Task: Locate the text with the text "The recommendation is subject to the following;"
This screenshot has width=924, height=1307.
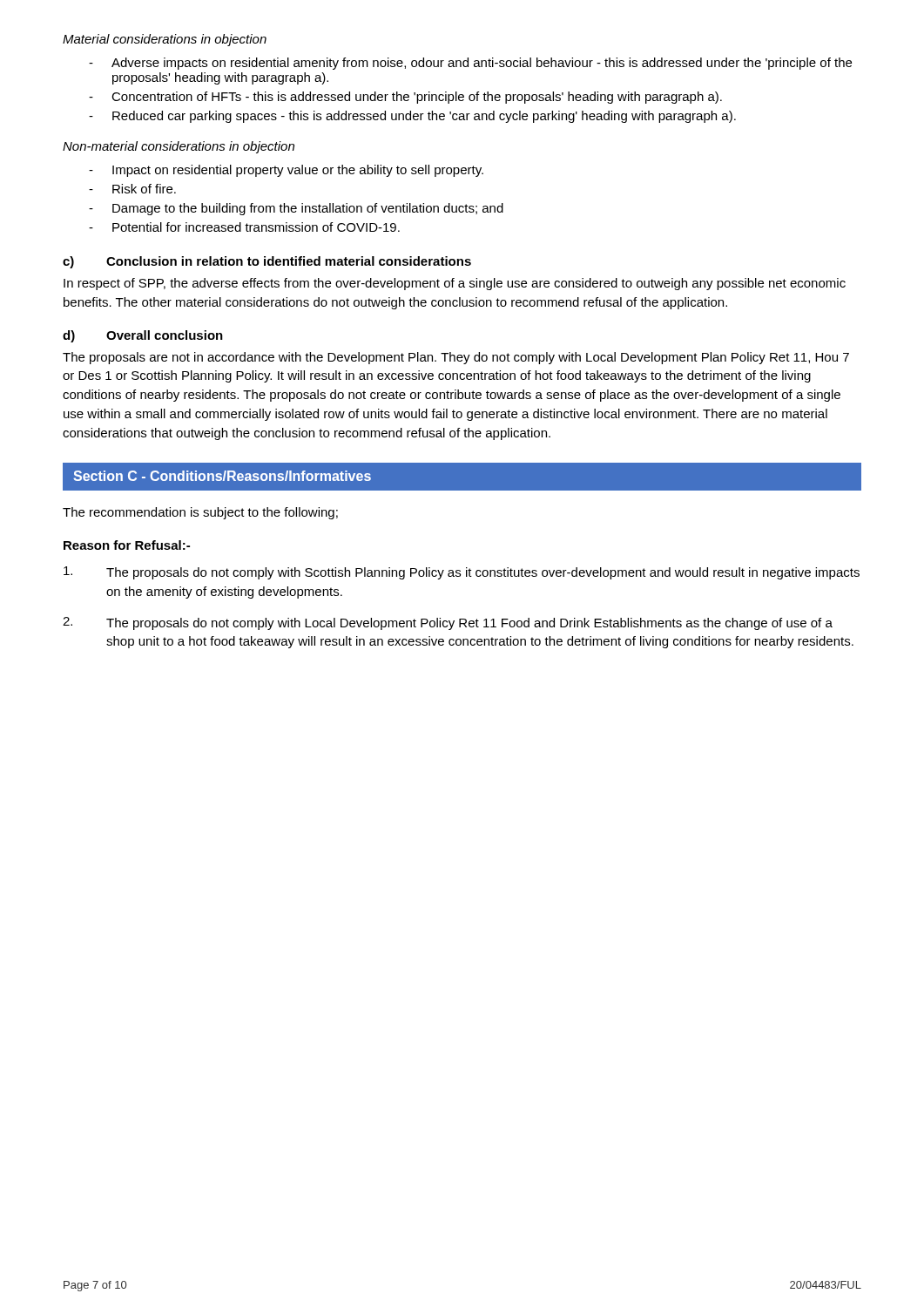Action: 201,512
